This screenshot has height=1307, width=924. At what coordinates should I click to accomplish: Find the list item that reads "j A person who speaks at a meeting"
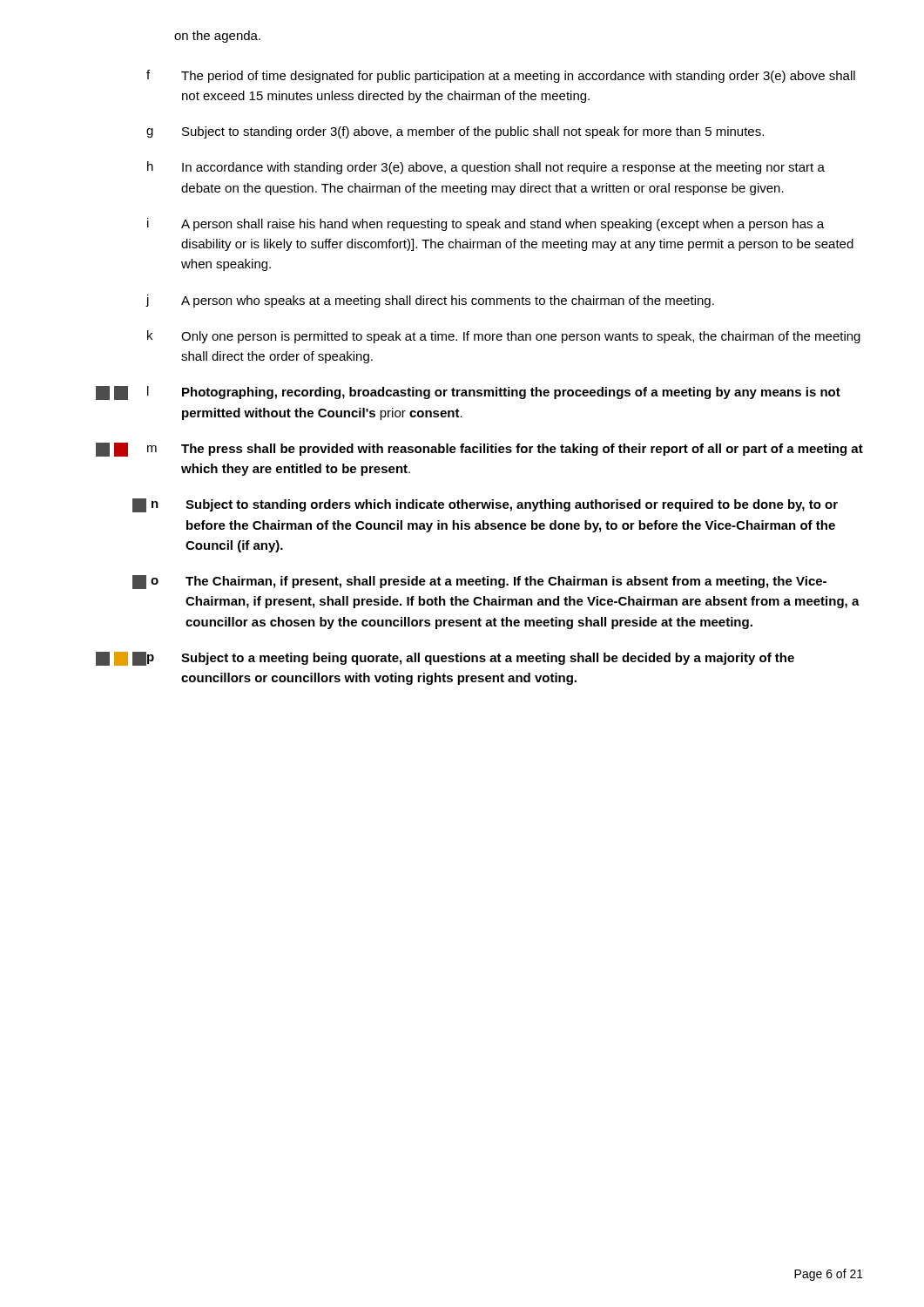click(x=505, y=300)
